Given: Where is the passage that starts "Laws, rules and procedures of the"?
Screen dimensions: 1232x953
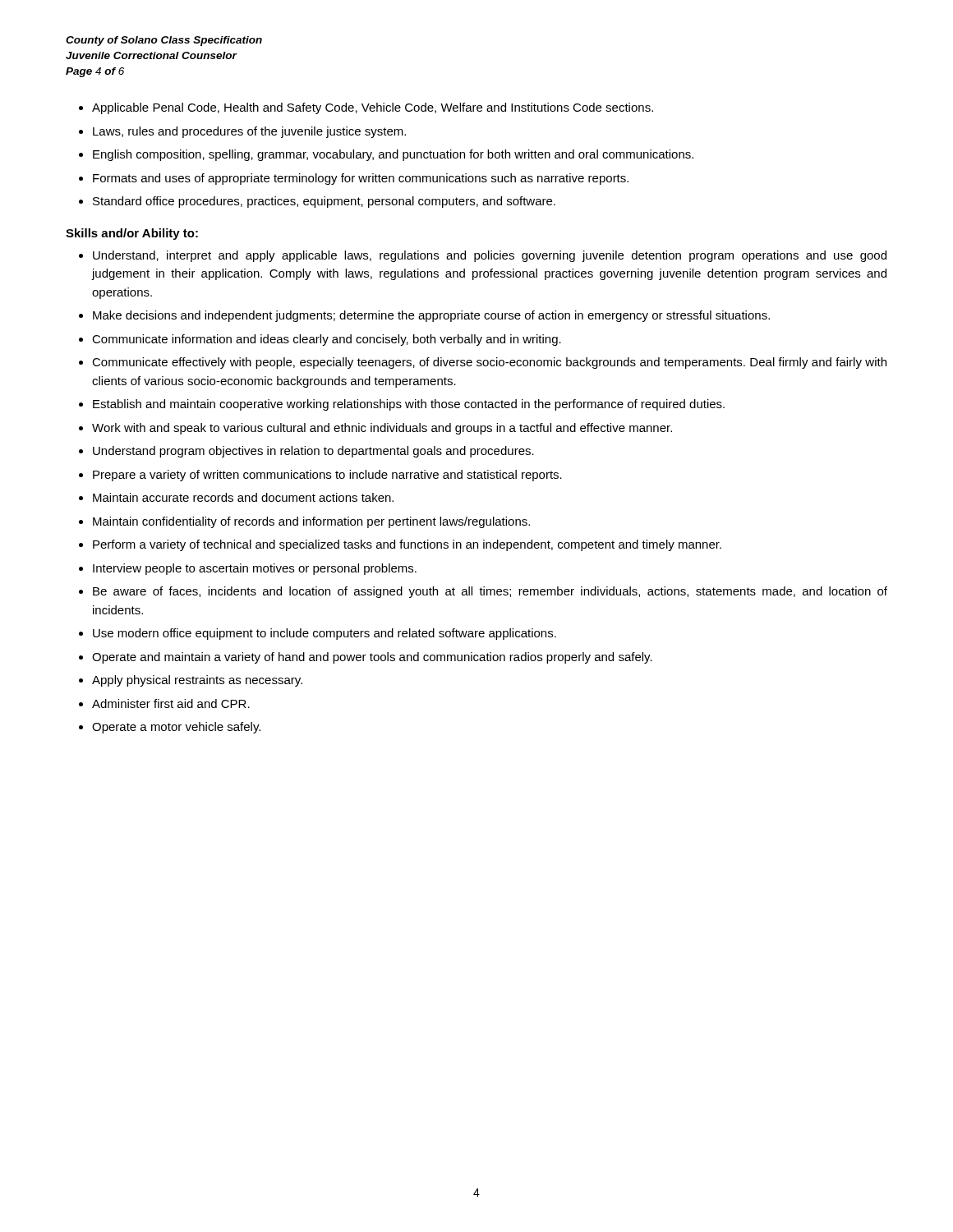Looking at the screenshot, I should tap(250, 131).
